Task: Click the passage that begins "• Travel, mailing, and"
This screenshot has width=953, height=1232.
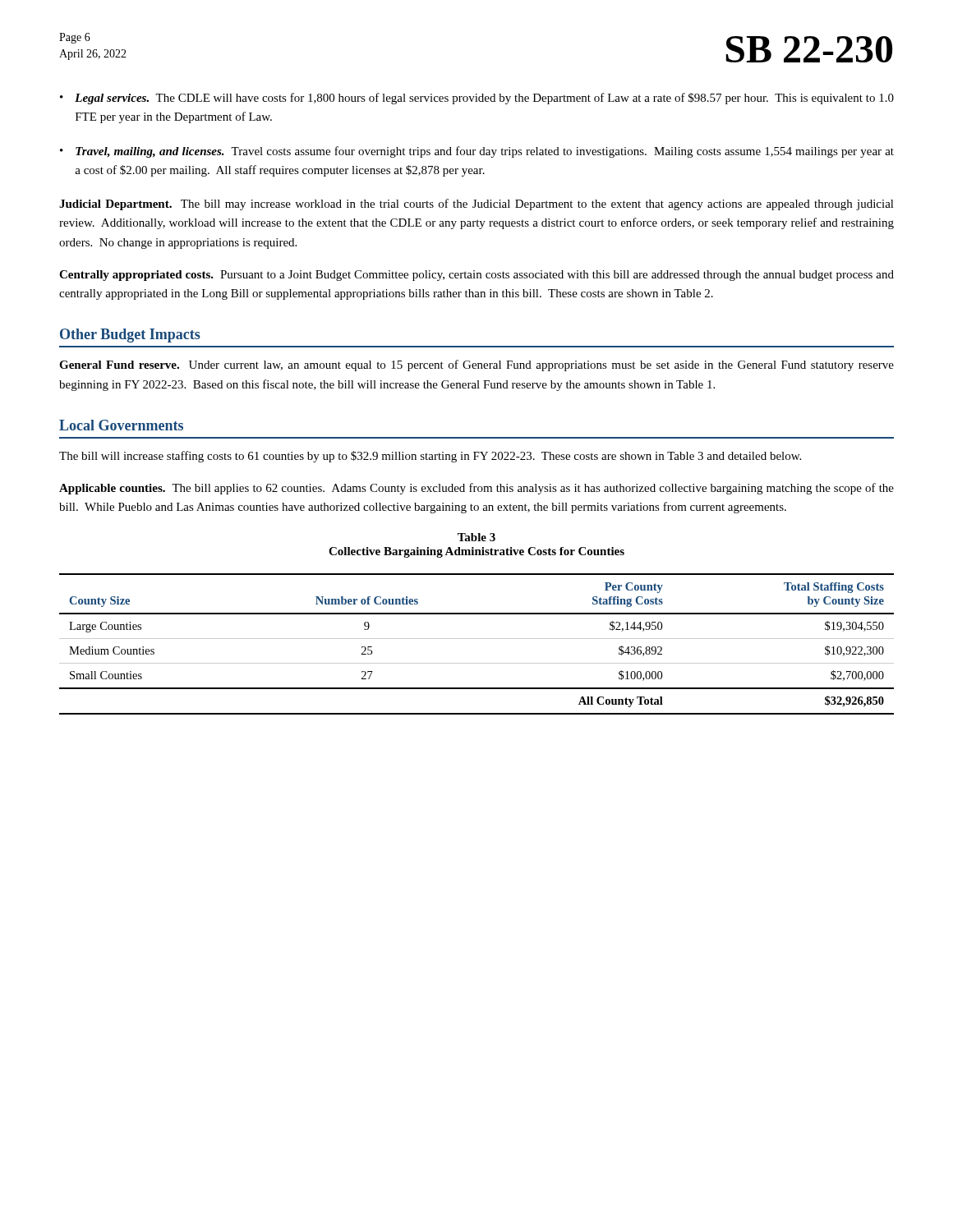Action: coord(476,161)
